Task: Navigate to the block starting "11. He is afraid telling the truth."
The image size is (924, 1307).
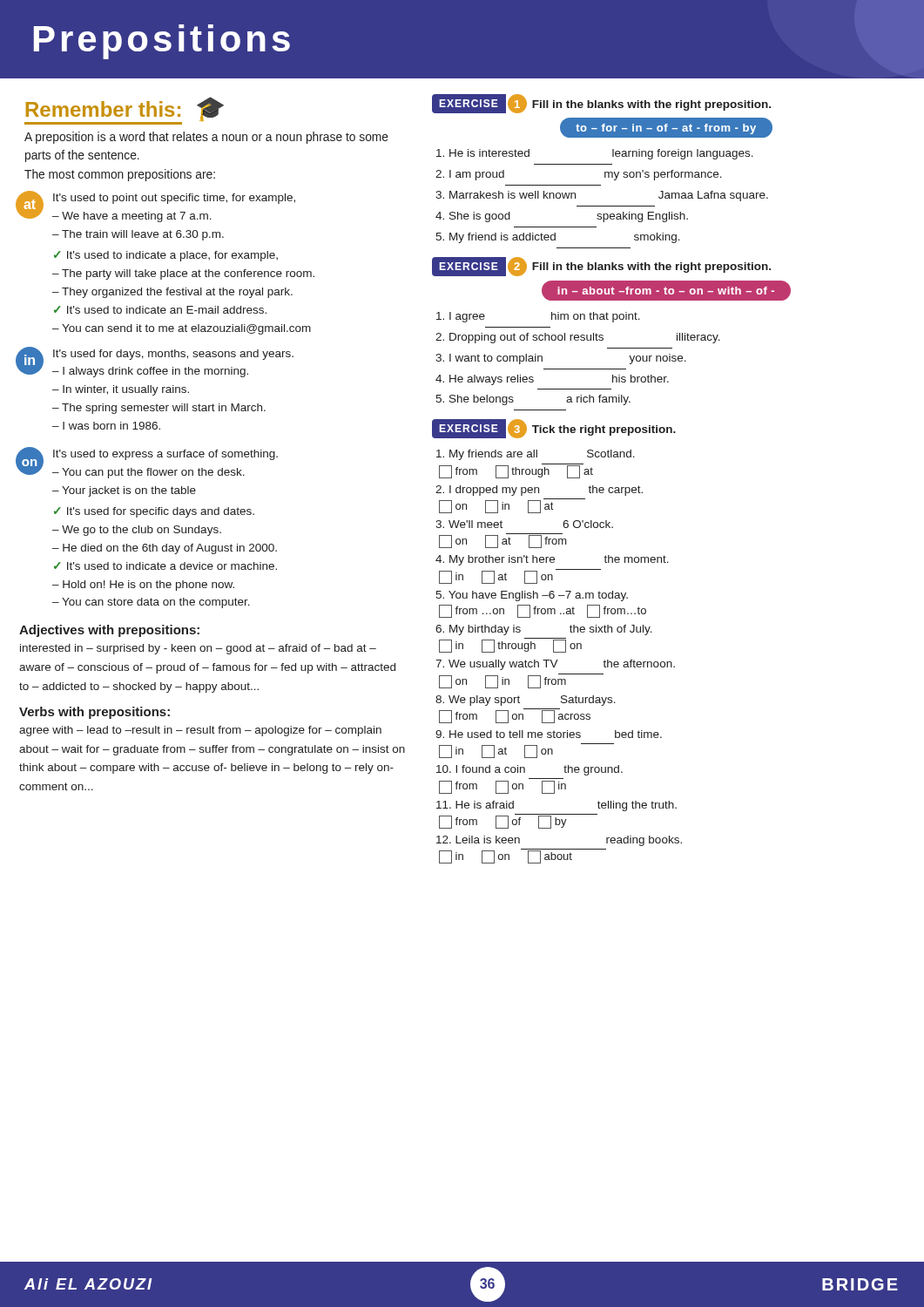Action: (x=668, y=812)
